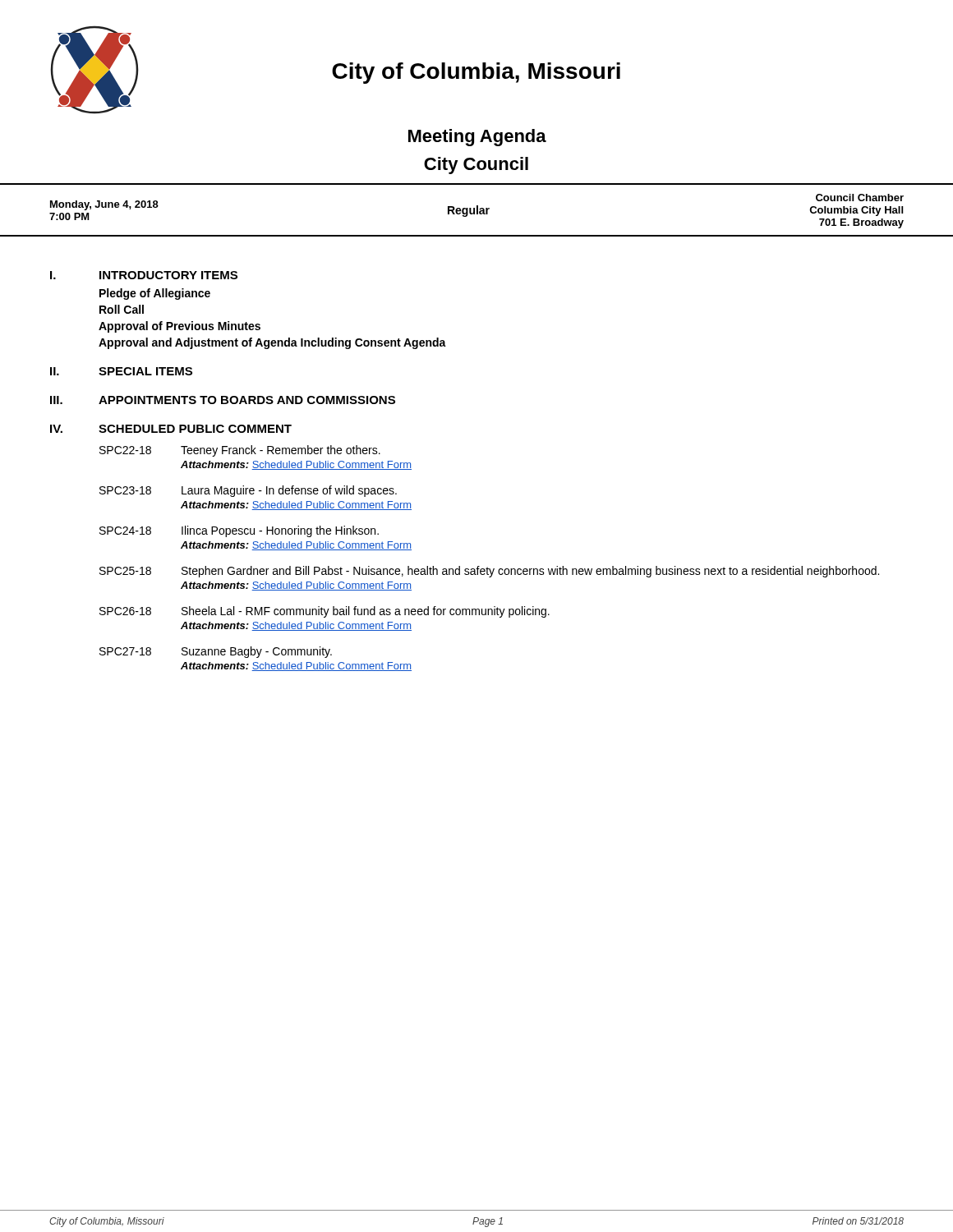Where does it say "II. SPECIAL ITEMS"?

[121, 371]
